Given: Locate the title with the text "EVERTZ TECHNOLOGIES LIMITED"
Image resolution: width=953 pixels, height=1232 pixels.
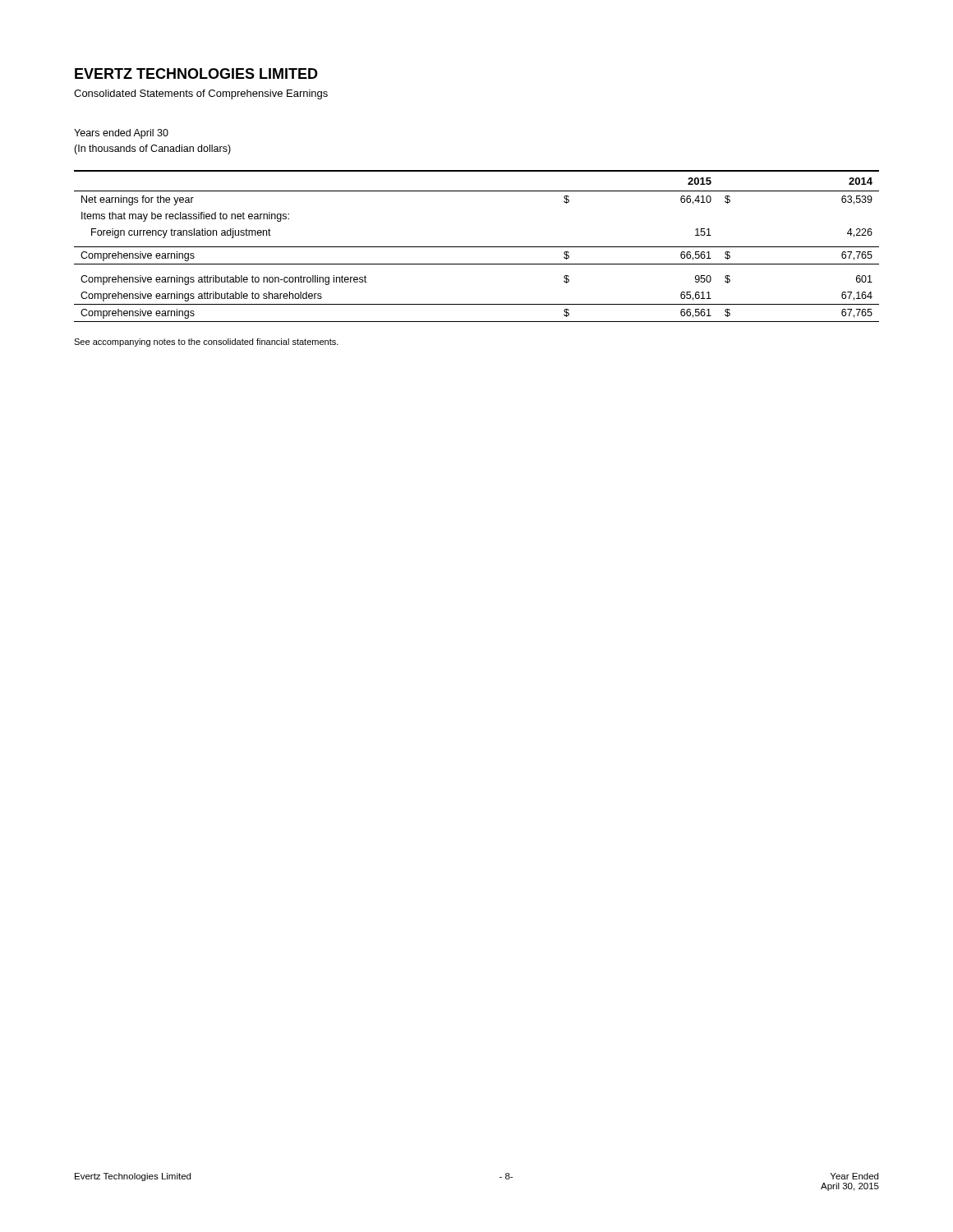Looking at the screenshot, I should click(x=196, y=74).
